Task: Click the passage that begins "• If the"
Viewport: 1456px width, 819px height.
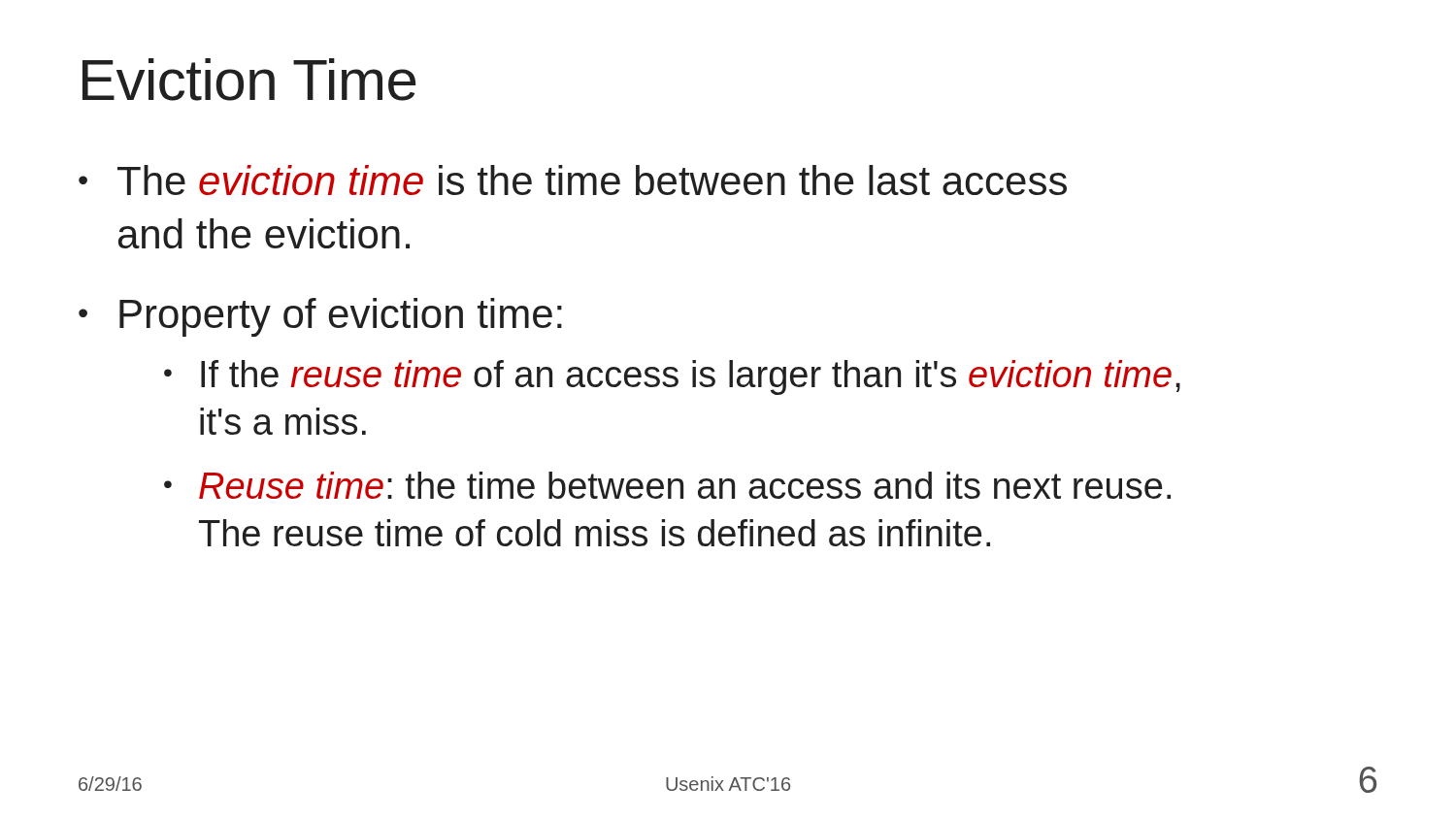Action: (x=780, y=399)
